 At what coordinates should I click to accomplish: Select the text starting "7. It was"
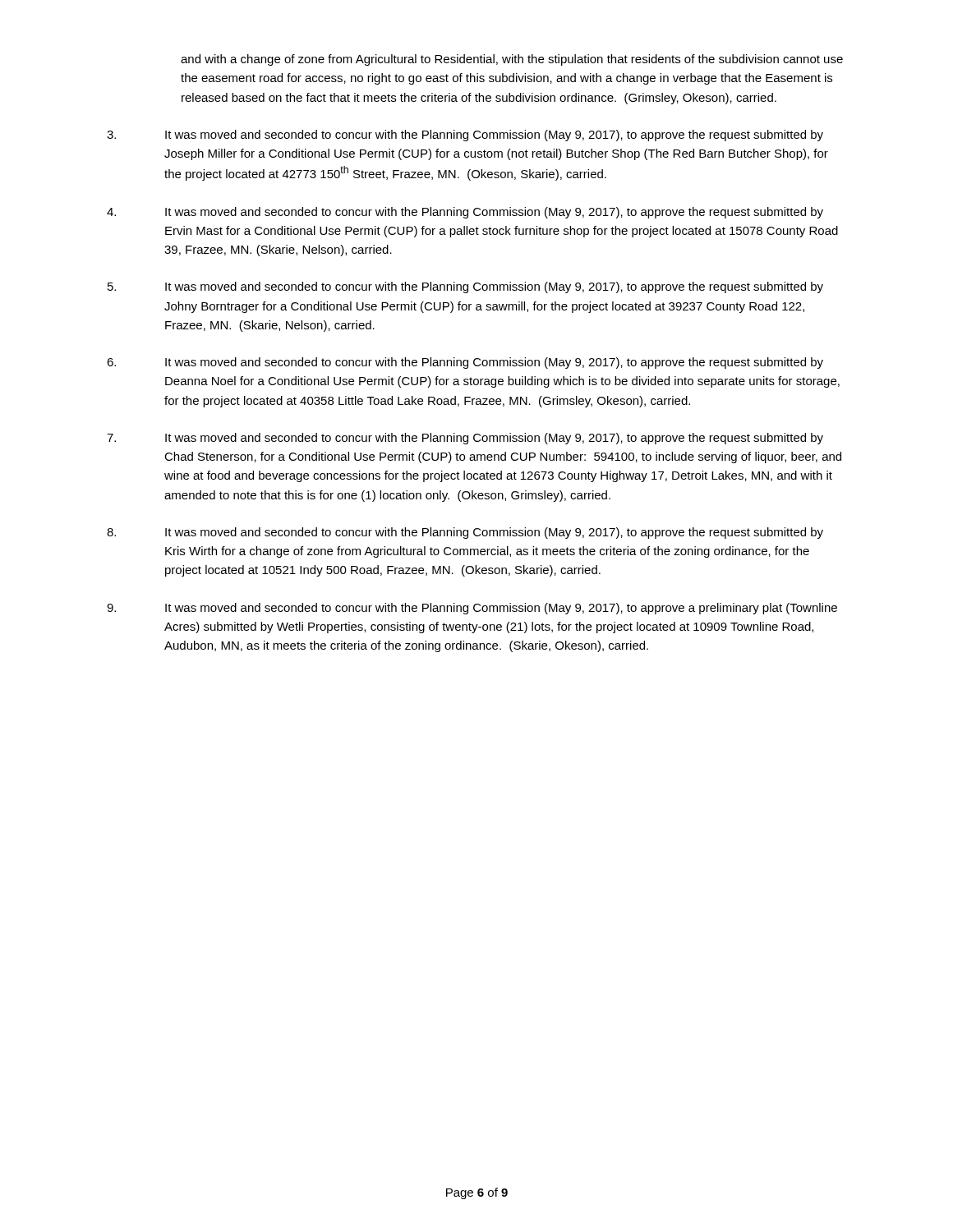coord(476,466)
